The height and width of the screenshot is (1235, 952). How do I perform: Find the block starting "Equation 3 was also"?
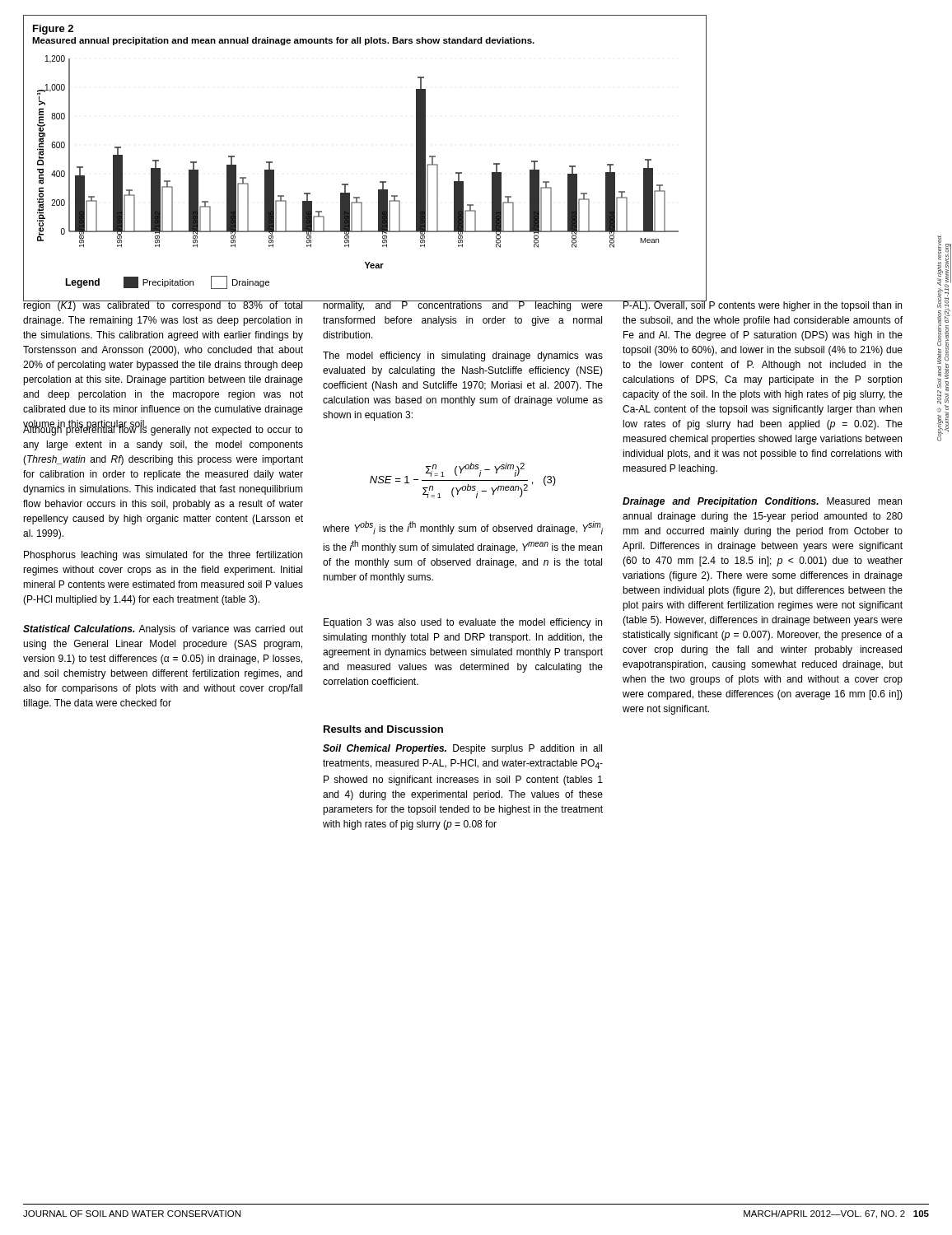click(x=463, y=652)
